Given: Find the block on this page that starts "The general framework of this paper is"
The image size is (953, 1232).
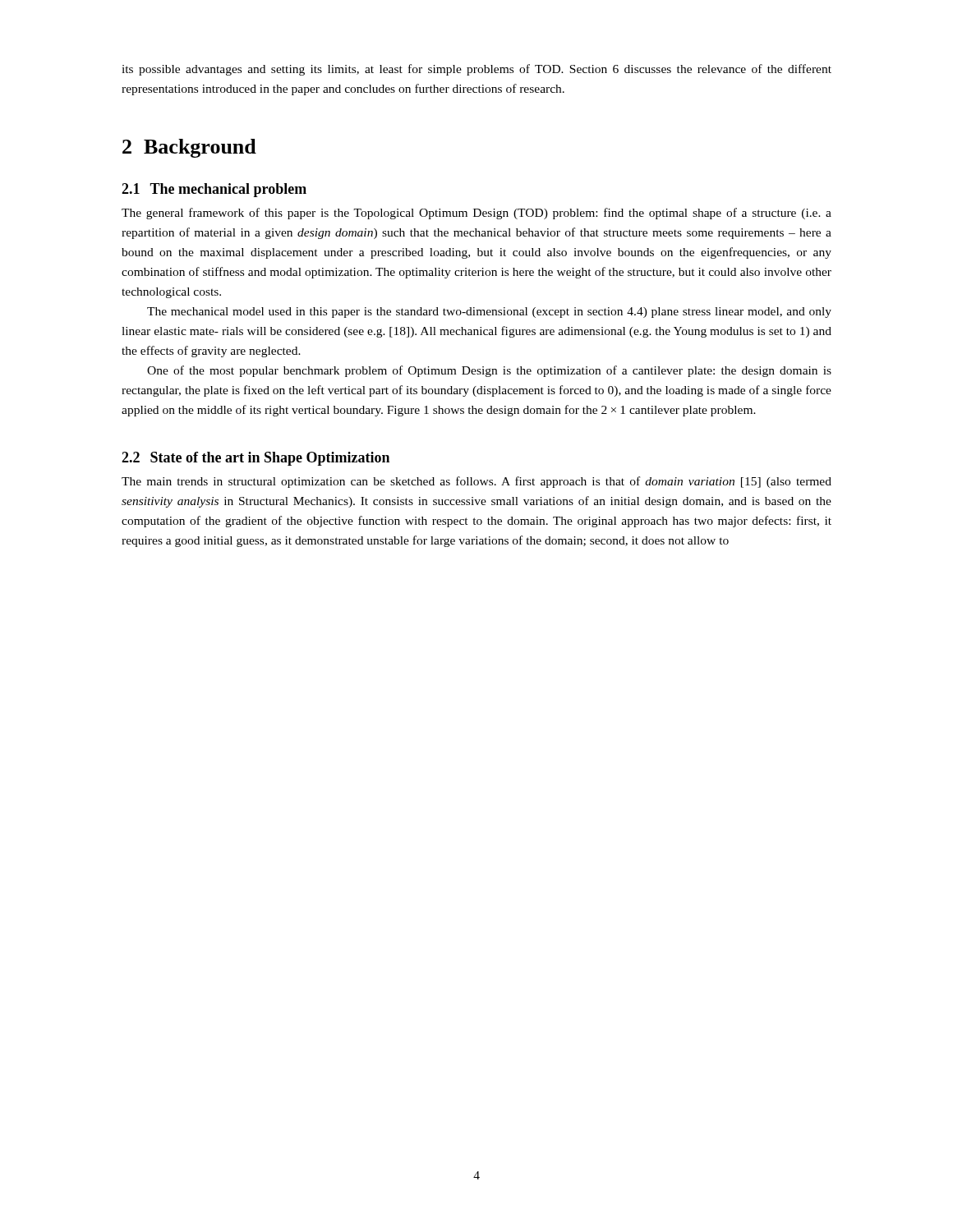Looking at the screenshot, I should [x=476, y=252].
